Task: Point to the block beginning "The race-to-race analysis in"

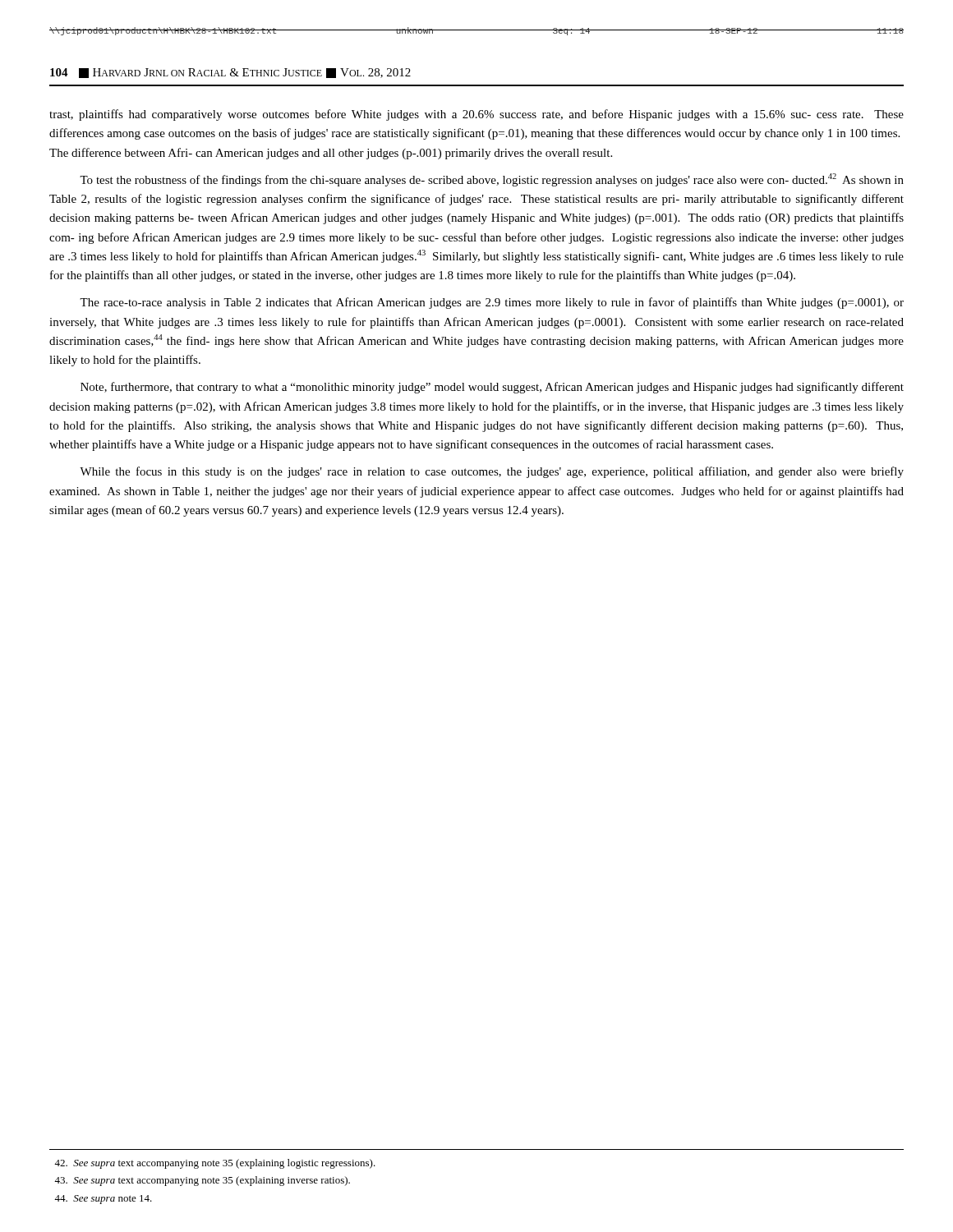Action: pyautogui.click(x=476, y=331)
